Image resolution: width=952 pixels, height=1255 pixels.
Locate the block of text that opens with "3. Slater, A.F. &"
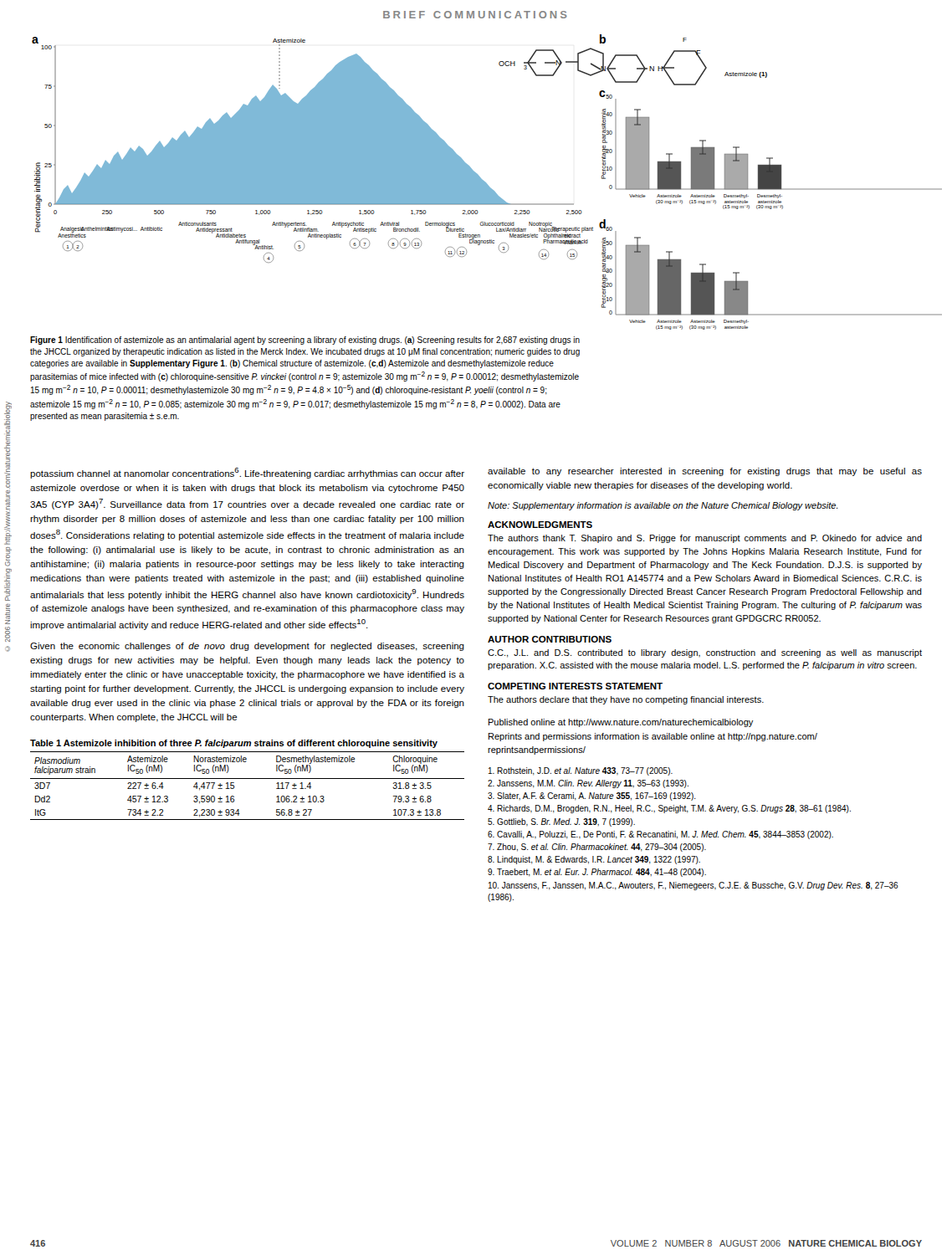592,796
